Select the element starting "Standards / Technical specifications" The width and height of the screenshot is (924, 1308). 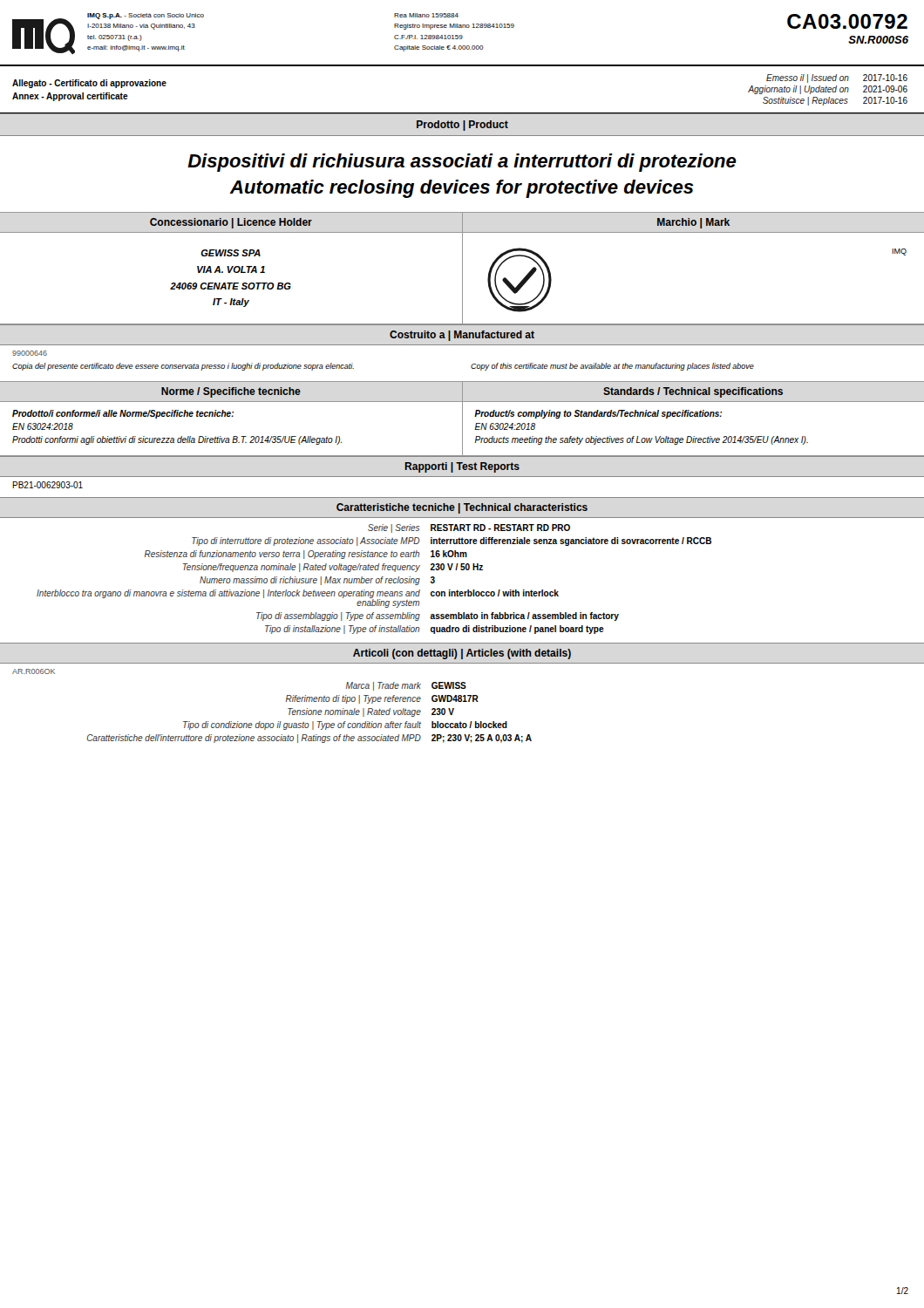[693, 391]
